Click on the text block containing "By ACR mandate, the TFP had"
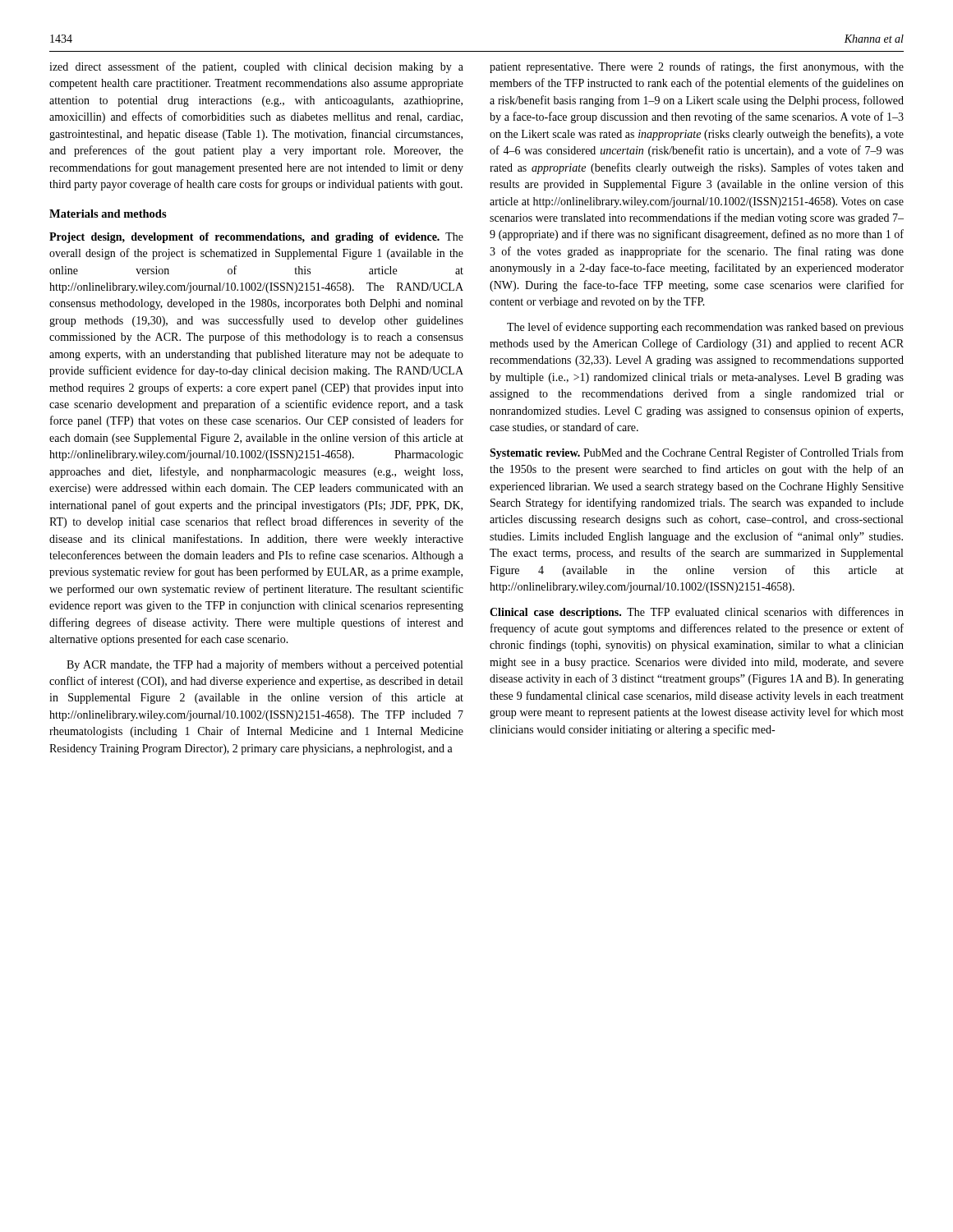Viewport: 953px width, 1232px height. point(256,707)
